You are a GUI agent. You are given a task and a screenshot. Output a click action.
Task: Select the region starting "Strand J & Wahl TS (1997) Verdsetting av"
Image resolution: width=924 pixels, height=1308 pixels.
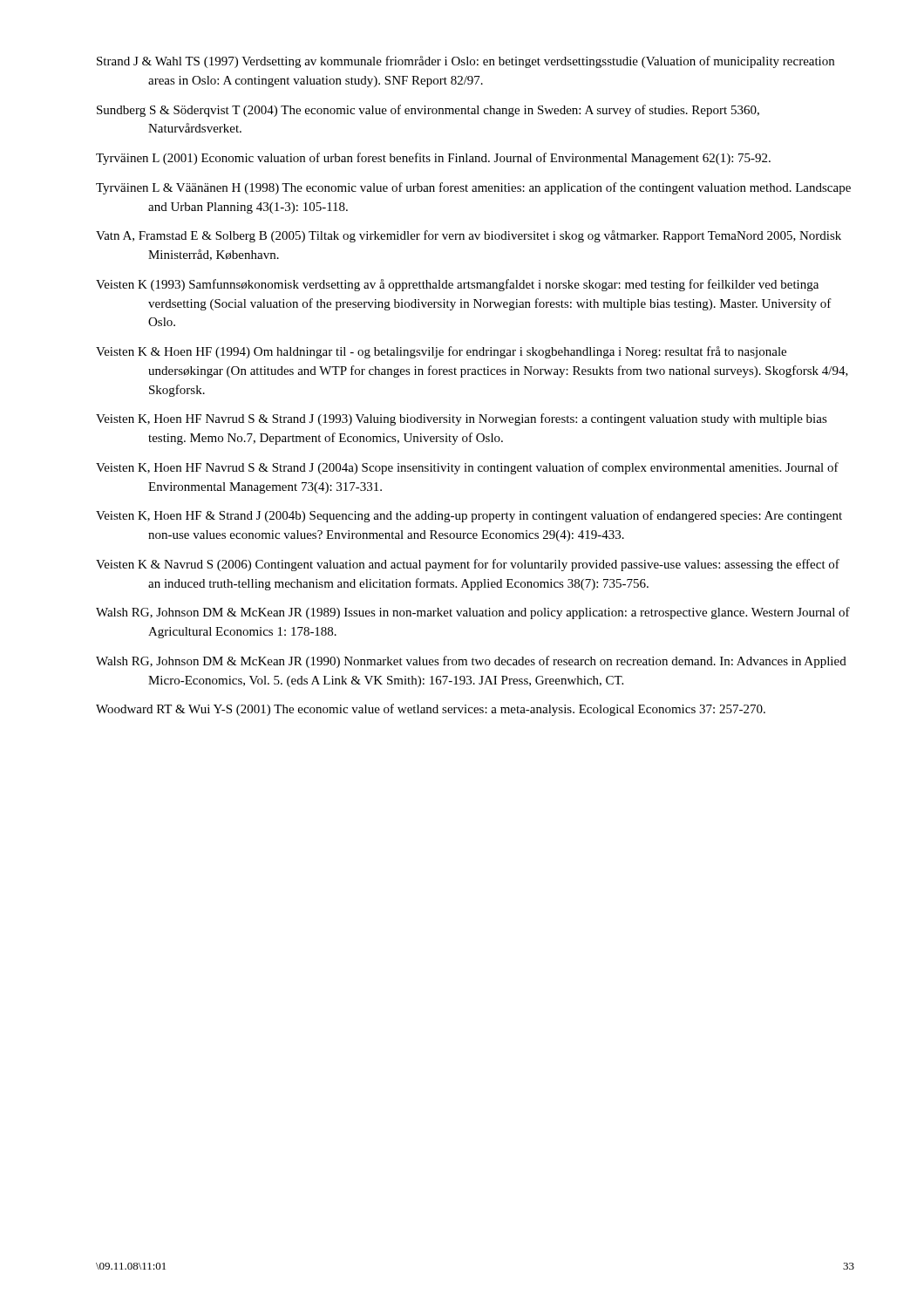(x=465, y=71)
